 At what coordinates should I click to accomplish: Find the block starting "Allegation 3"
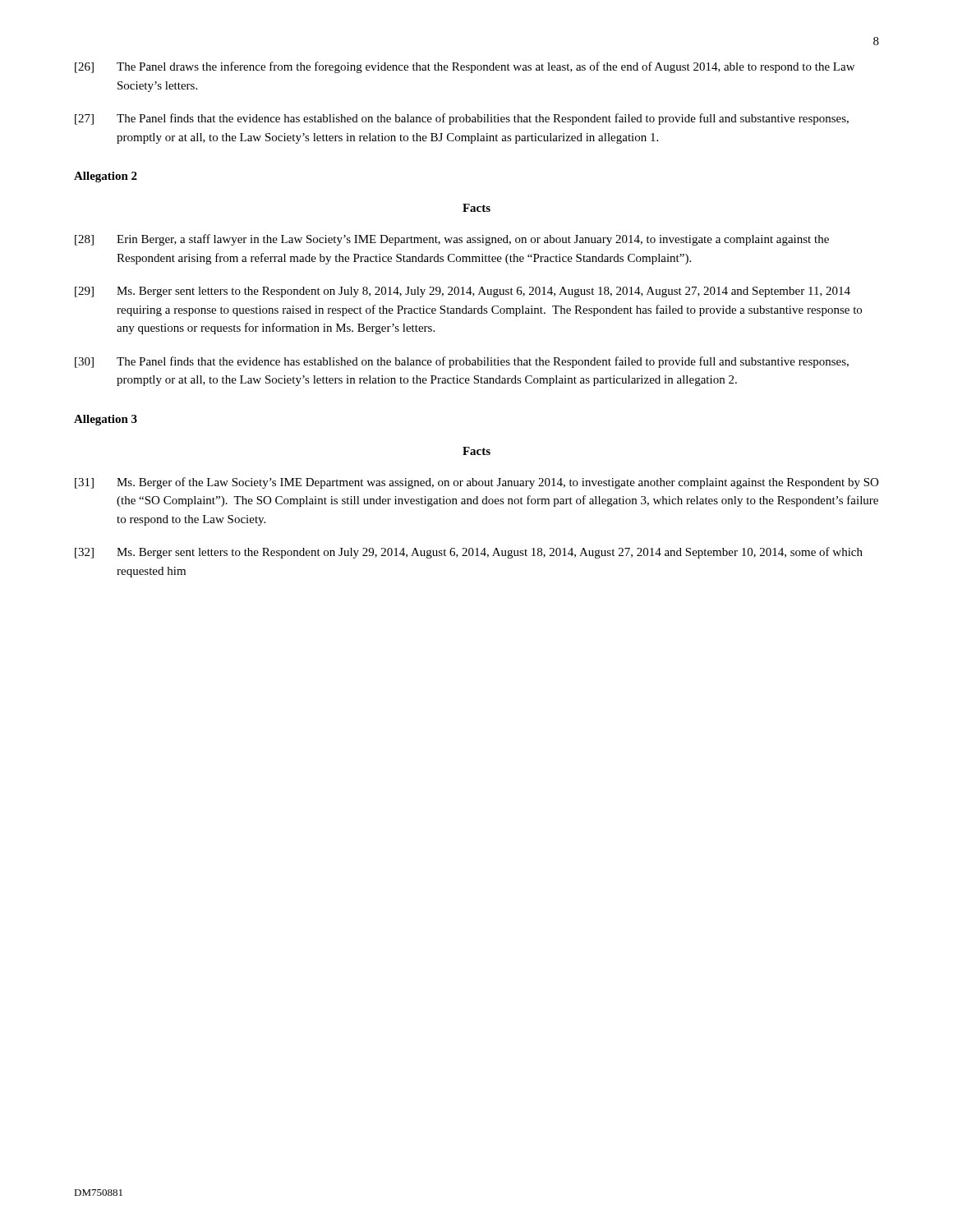pyautogui.click(x=106, y=418)
